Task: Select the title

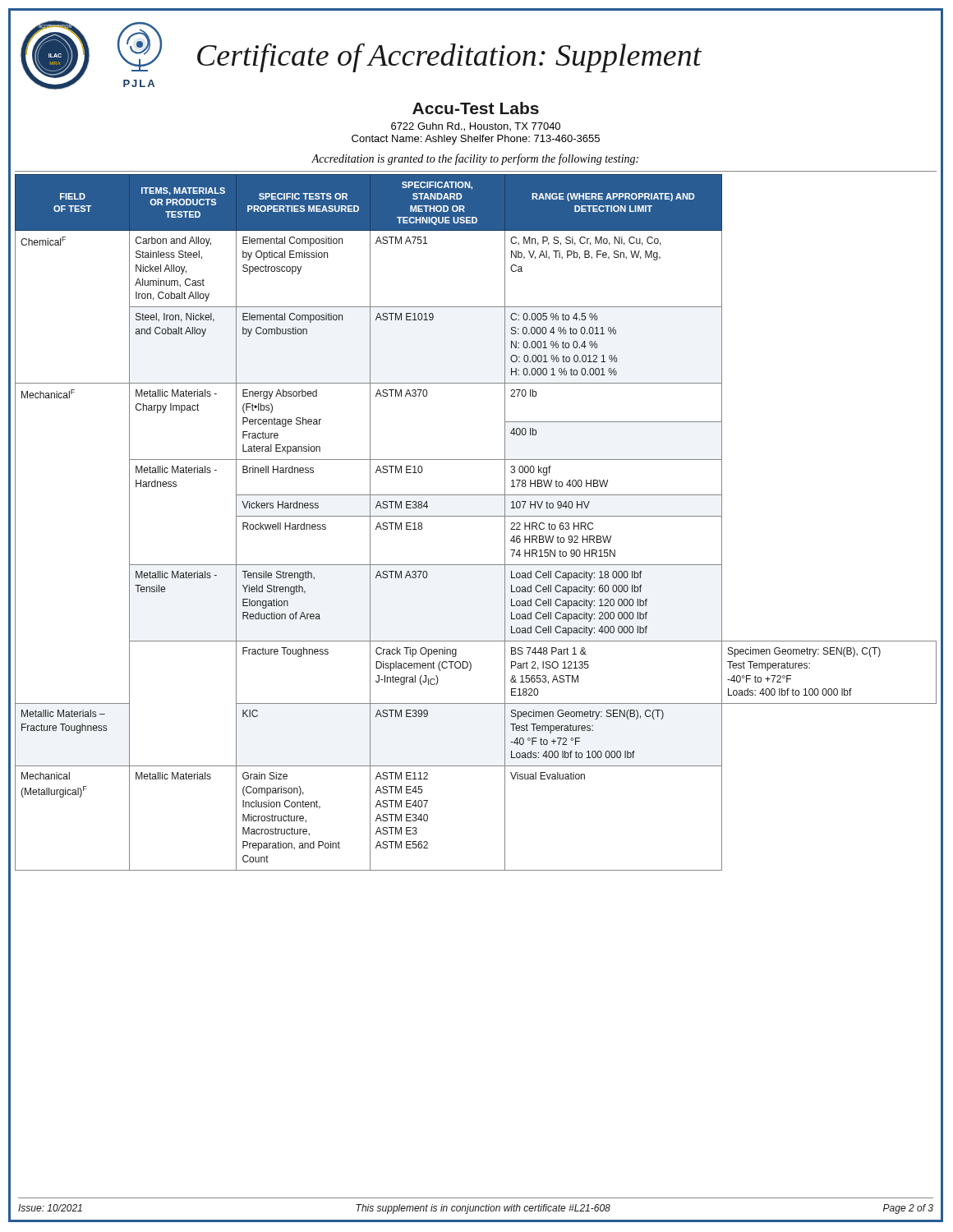Action: (564, 55)
